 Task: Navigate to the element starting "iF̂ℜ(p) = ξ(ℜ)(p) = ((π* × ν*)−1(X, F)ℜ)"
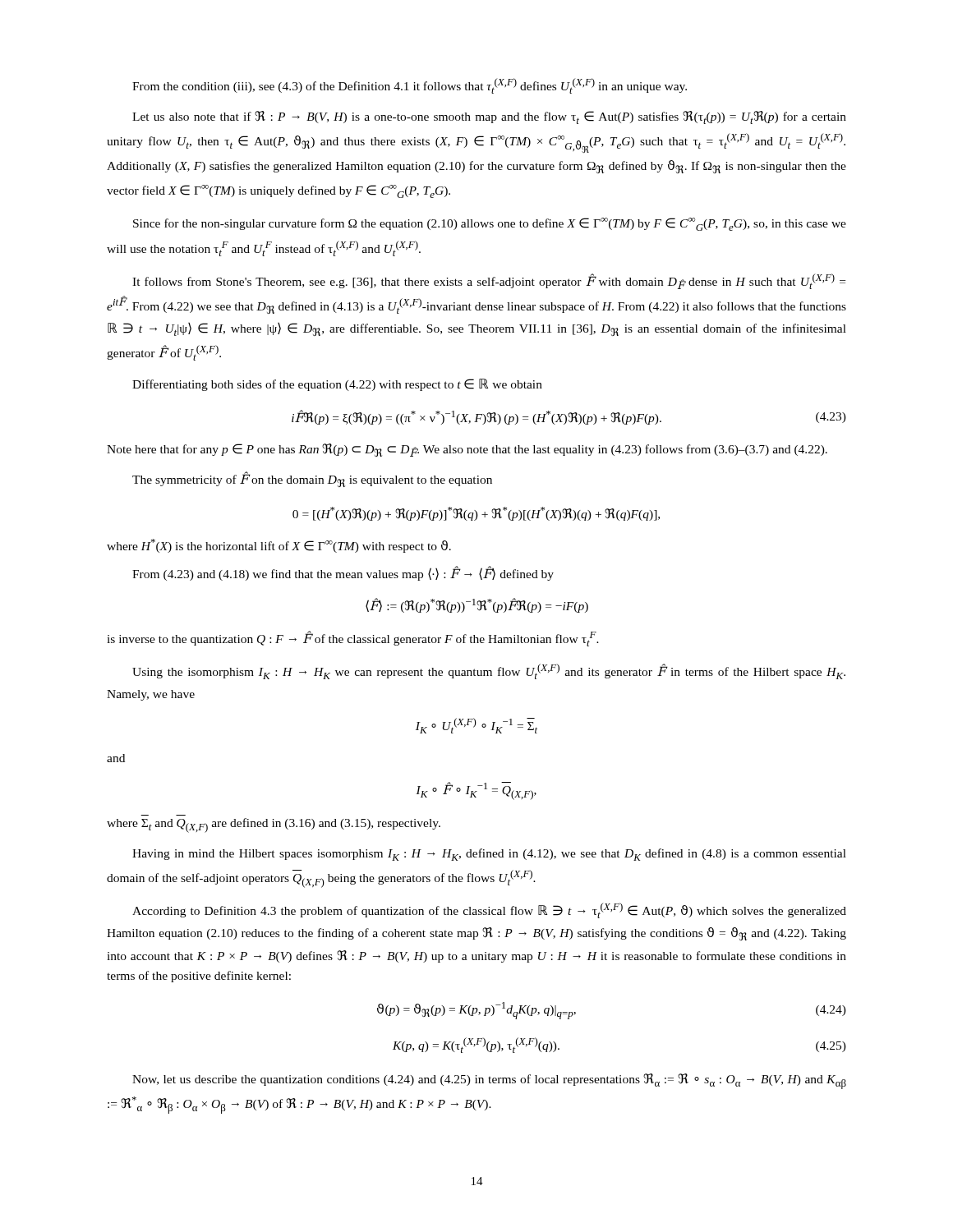click(476, 417)
